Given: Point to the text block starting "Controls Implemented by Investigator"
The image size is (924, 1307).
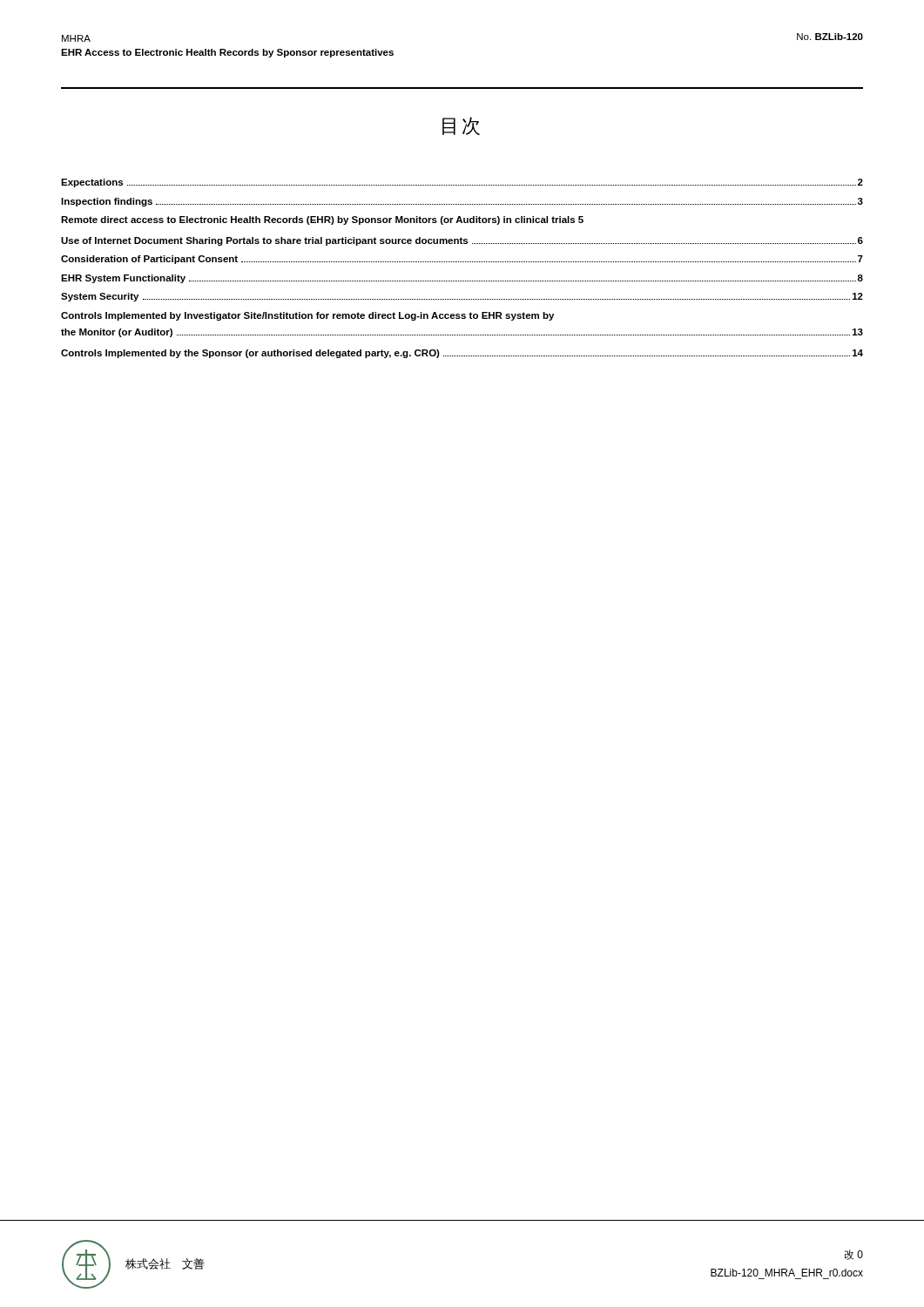Looking at the screenshot, I should point(462,324).
